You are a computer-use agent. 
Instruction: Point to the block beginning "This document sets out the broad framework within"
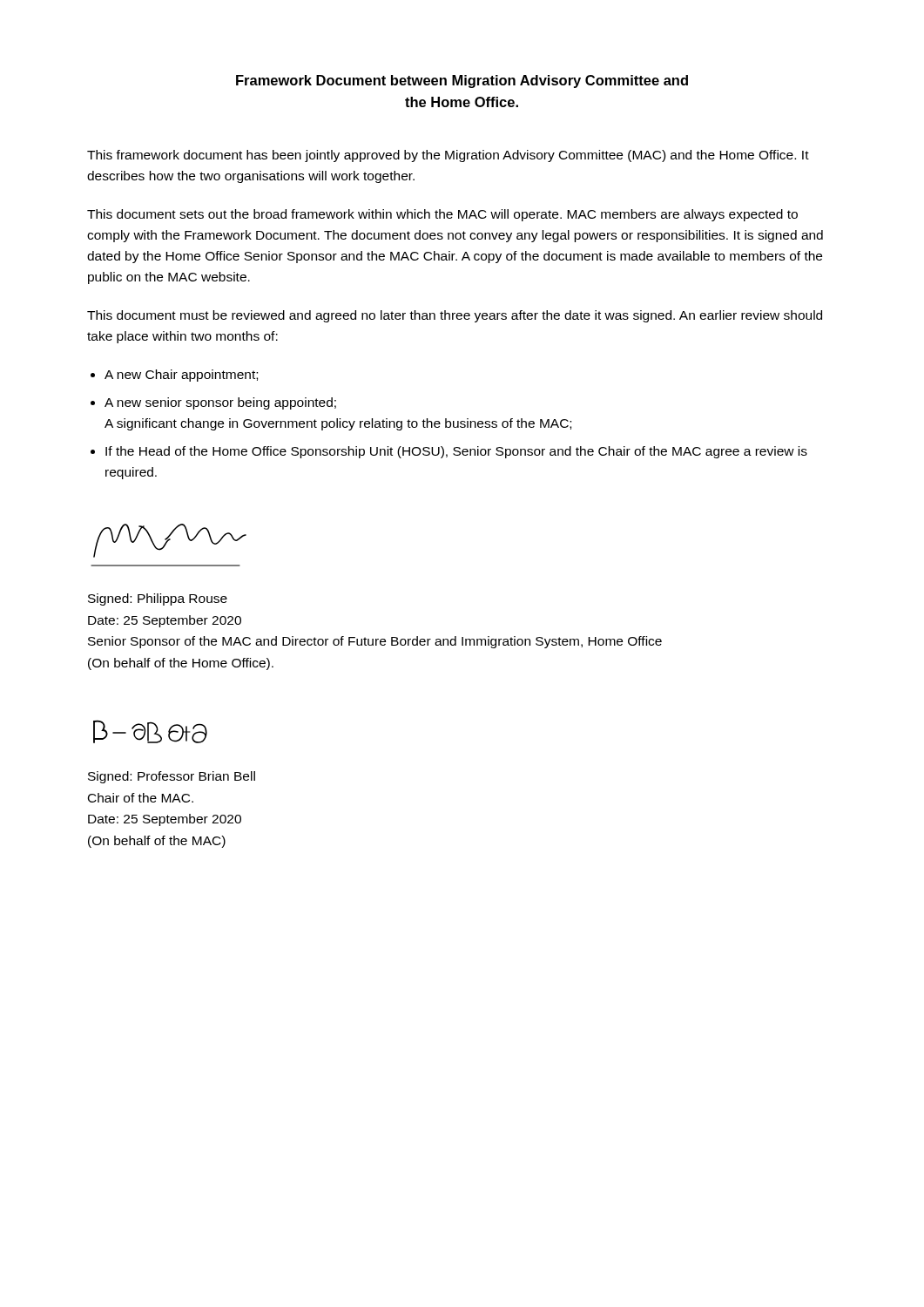click(x=455, y=245)
